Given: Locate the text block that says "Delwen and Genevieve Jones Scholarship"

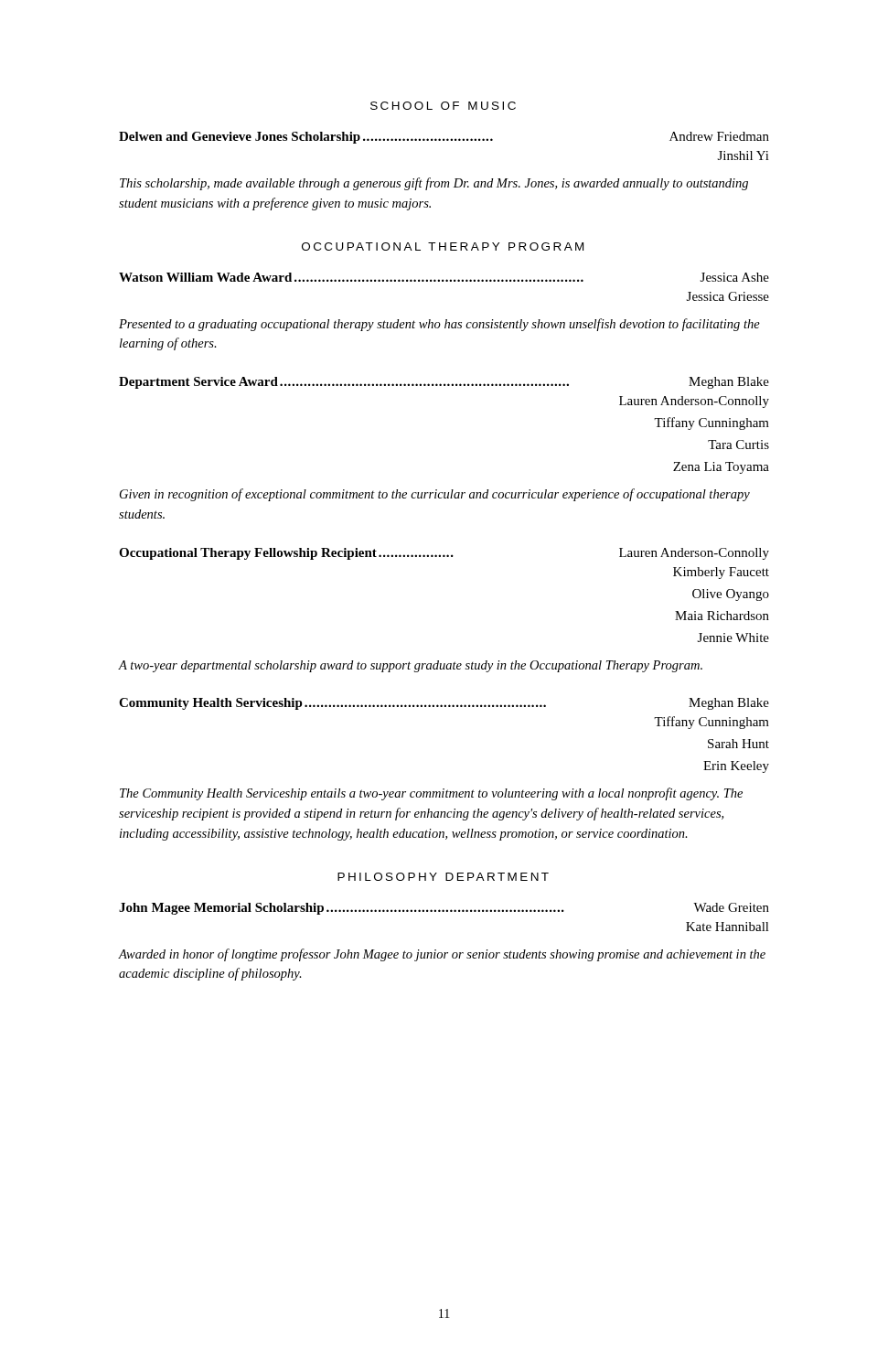Looking at the screenshot, I should (x=444, y=171).
